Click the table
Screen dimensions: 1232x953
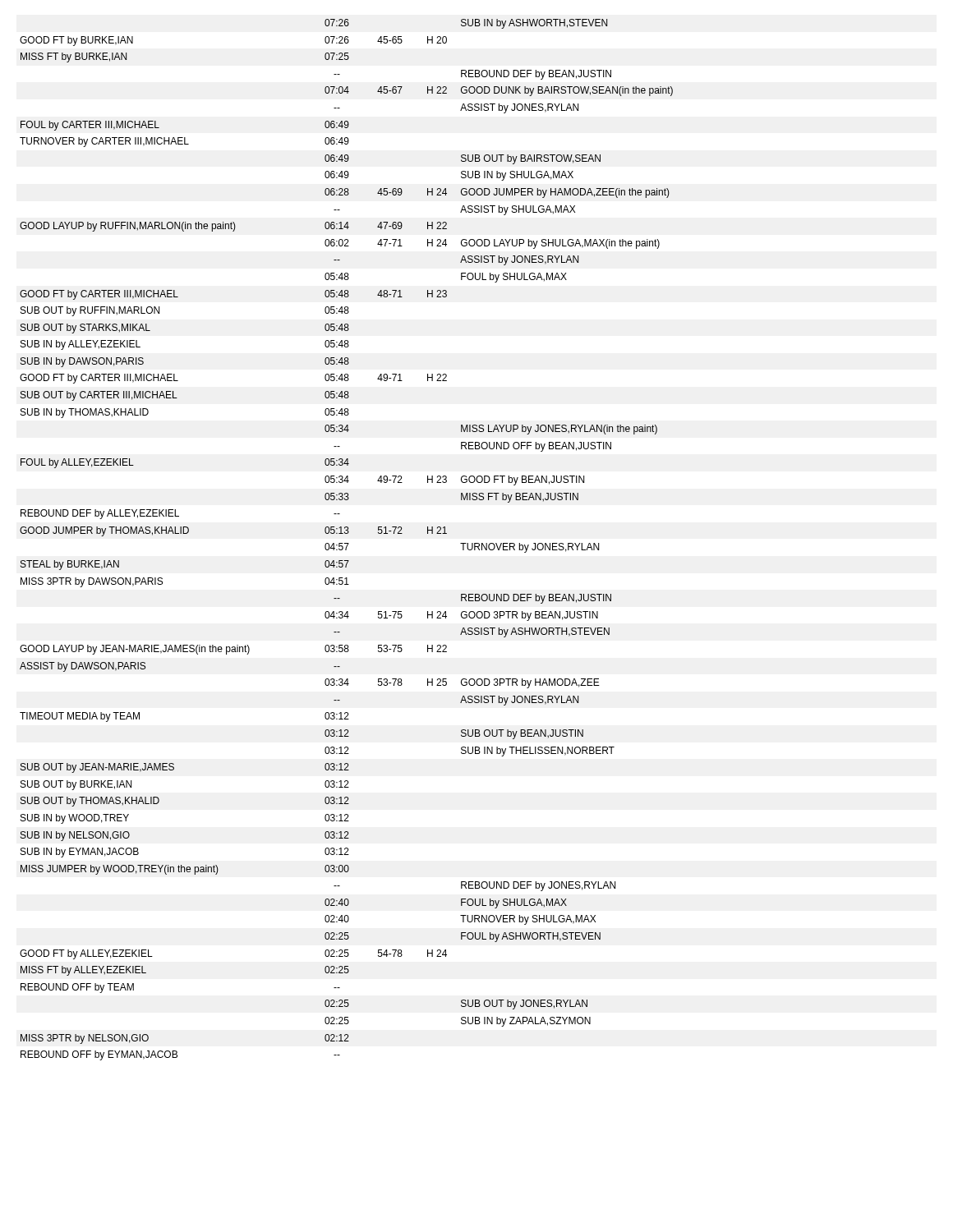coord(476,539)
